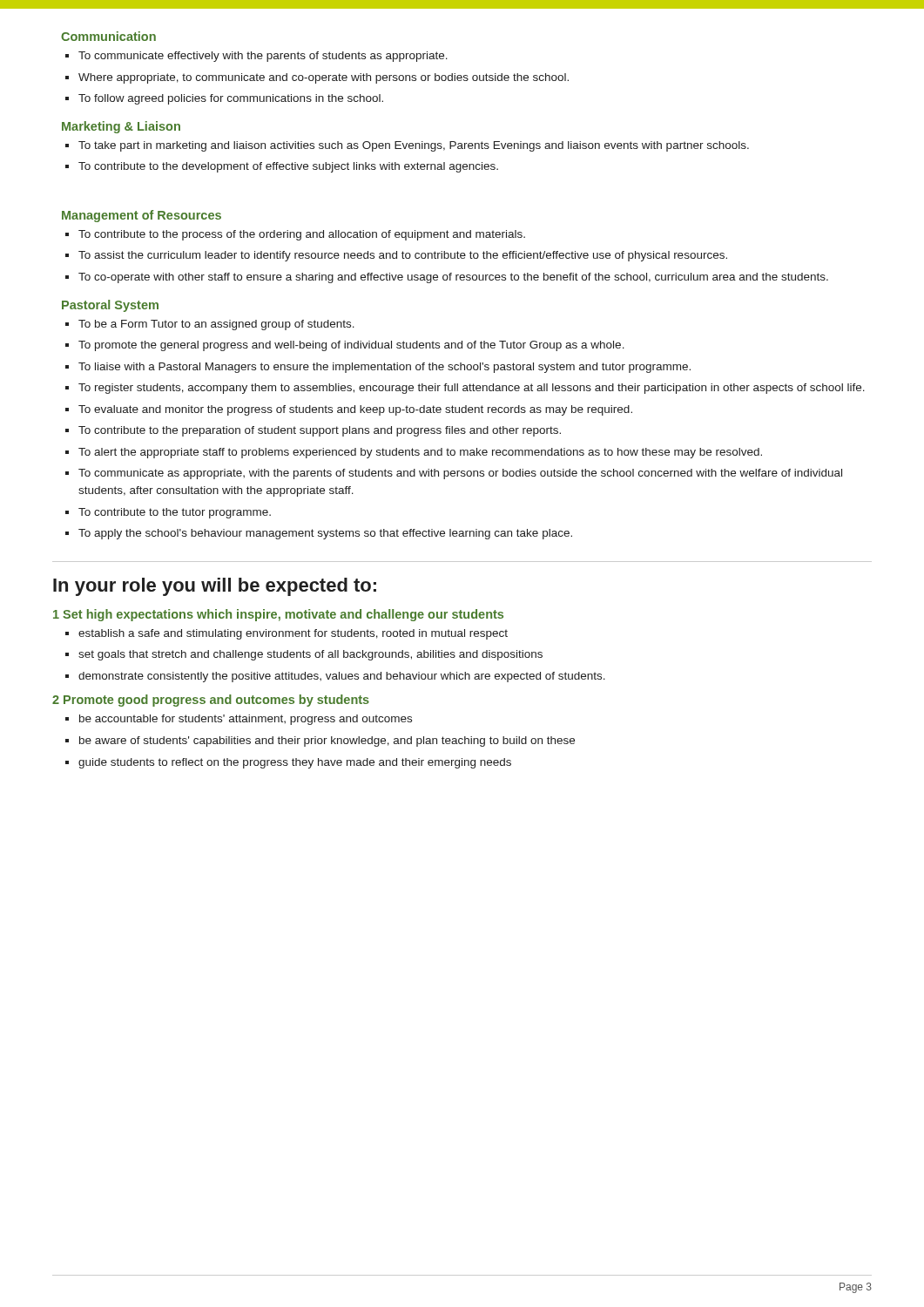Screen dimensions: 1307x924
Task: Click on the list item containing "guide students to reflect on the progress they"
Action: [x=462, y=762]
